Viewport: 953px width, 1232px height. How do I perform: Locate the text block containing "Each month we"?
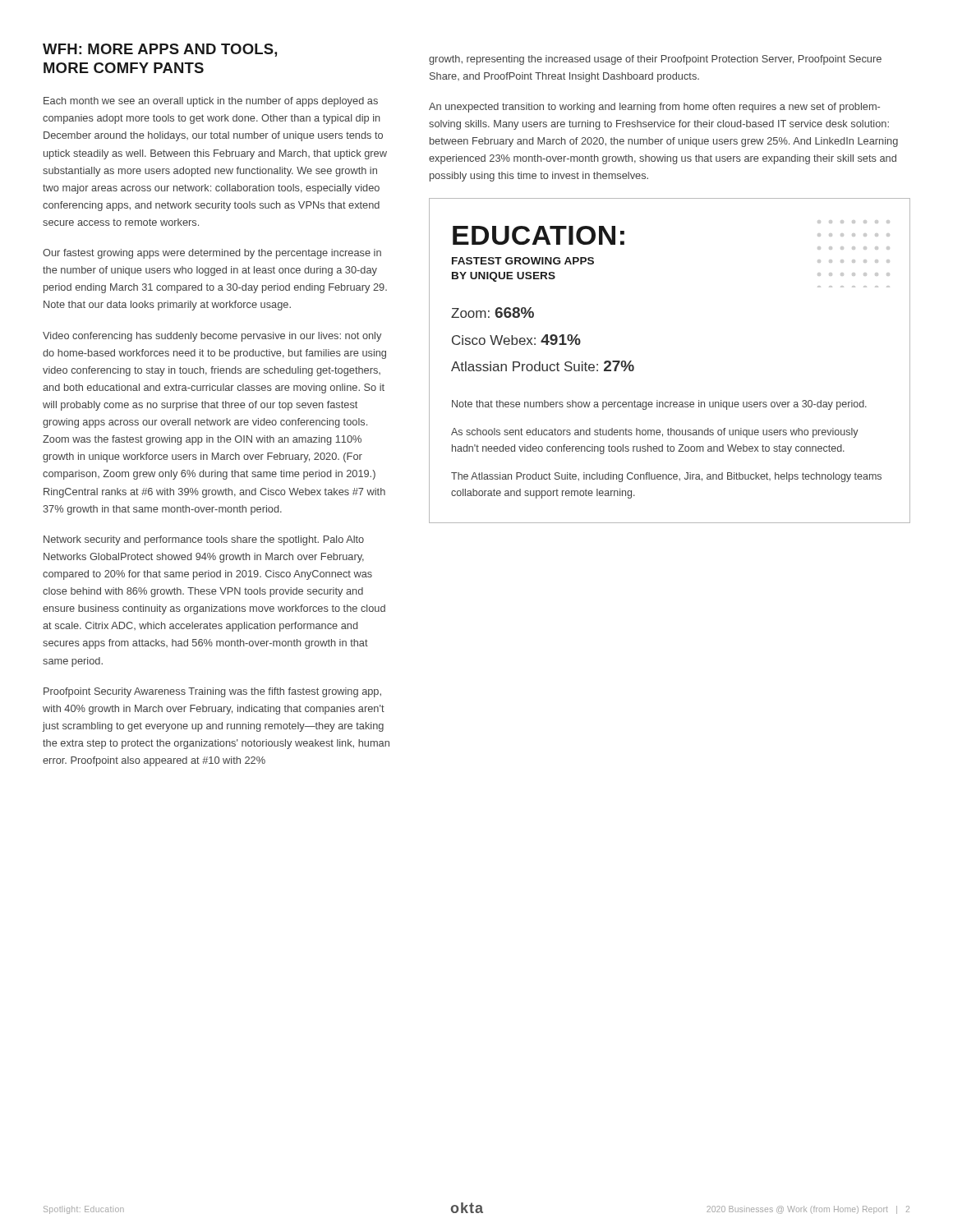219,162
